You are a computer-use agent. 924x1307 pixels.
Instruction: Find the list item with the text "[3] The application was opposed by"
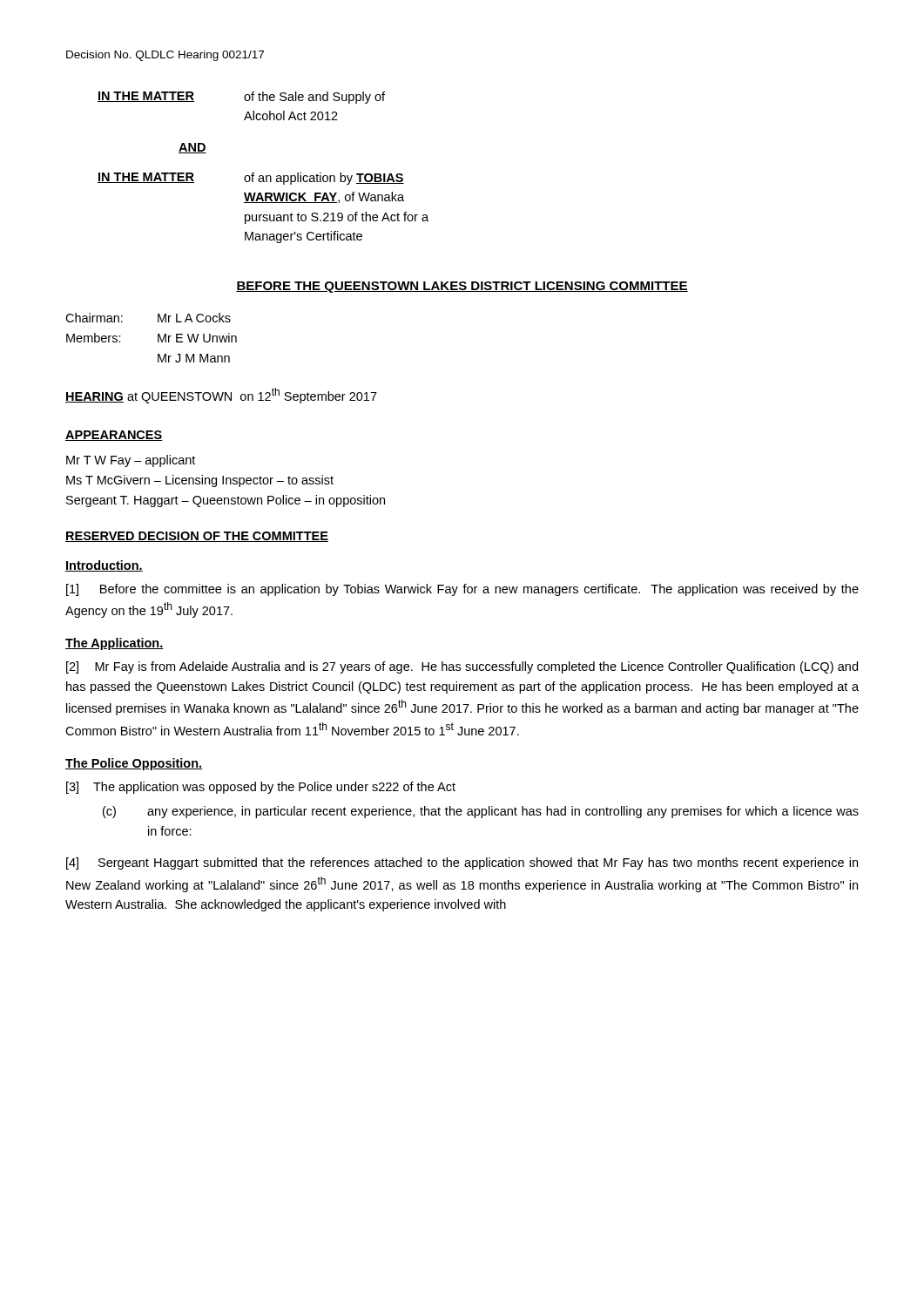[x=260, y=787]
